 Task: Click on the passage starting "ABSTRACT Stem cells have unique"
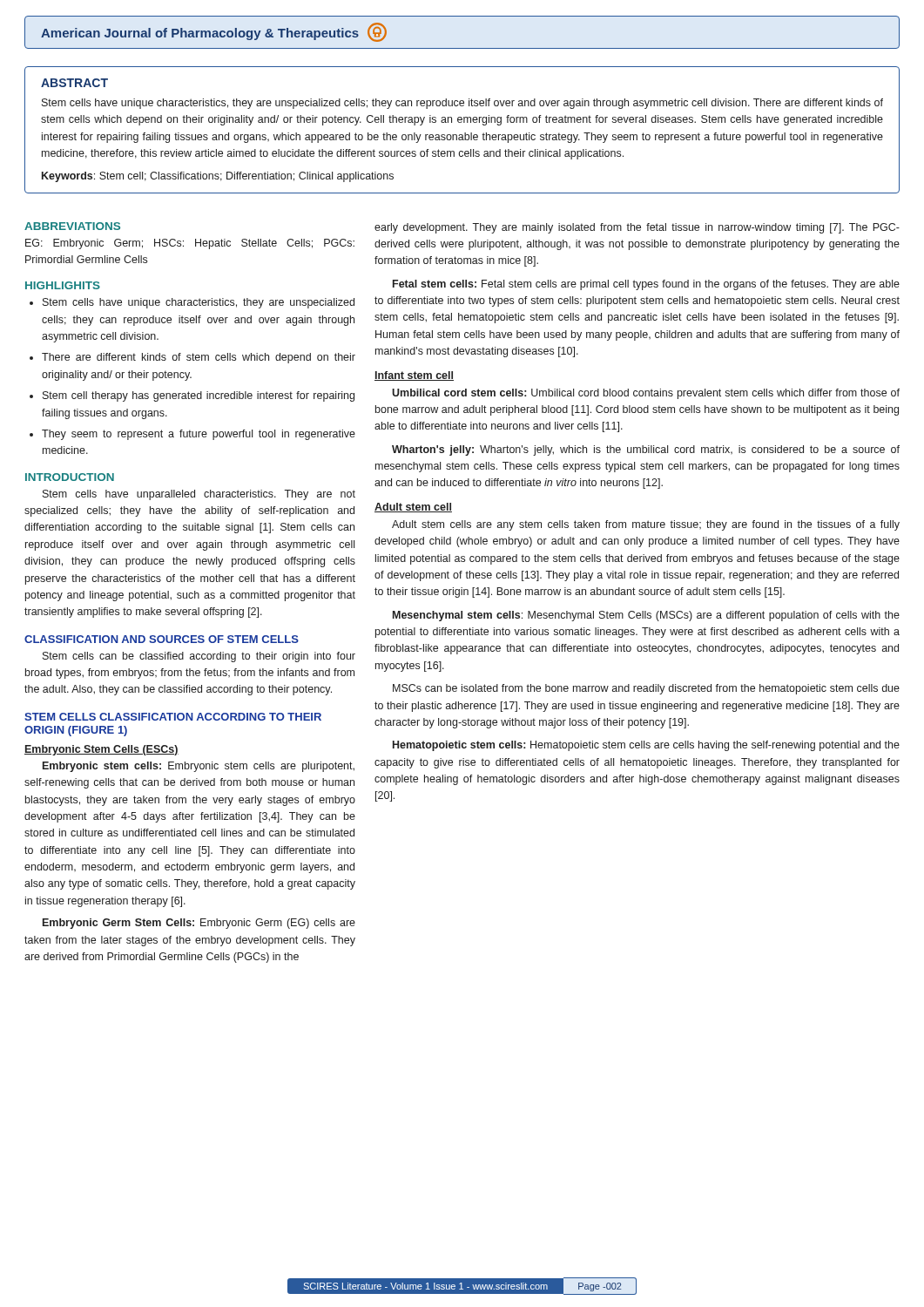click(462, 129)
